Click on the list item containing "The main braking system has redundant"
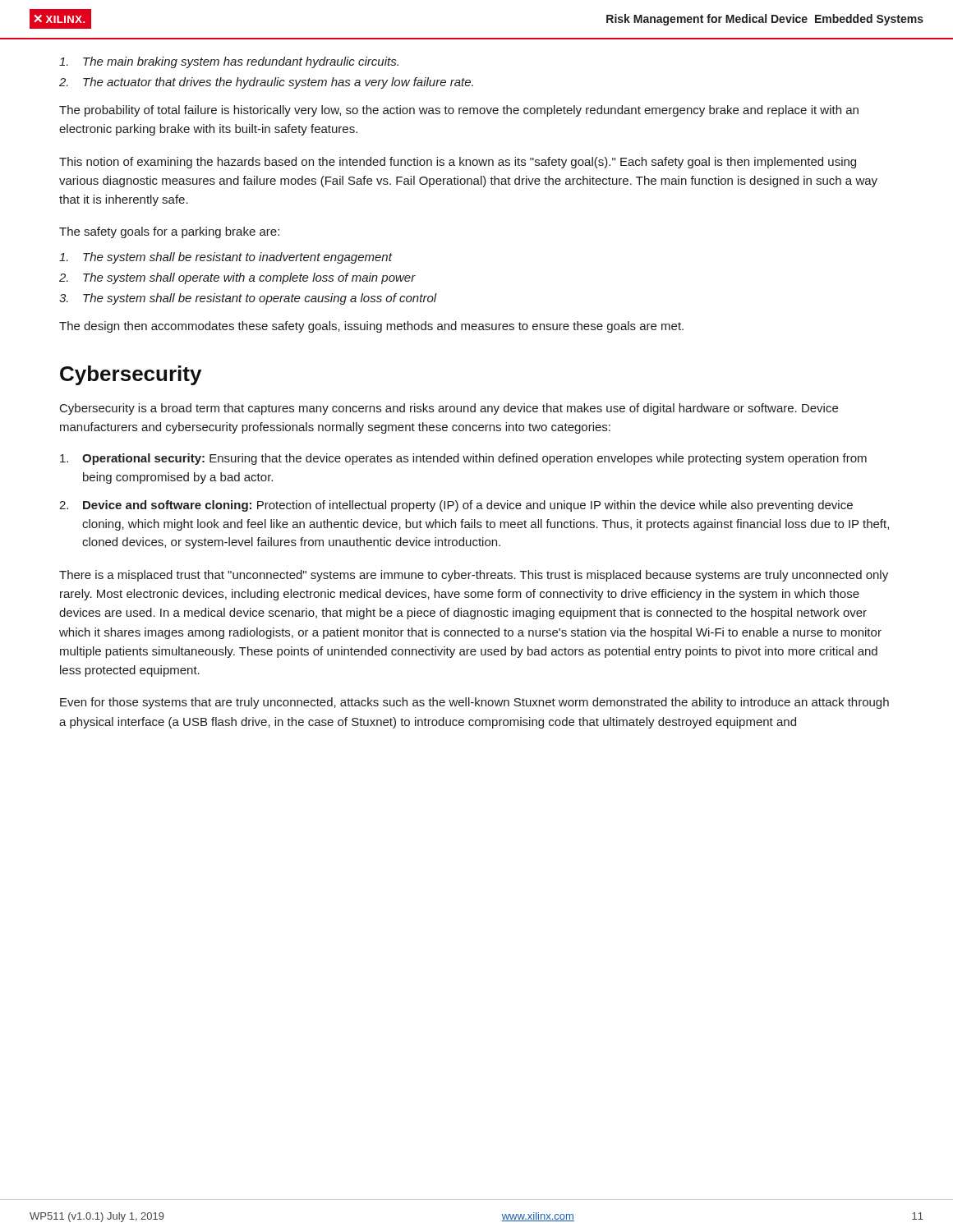Image resolution: width=953 pixels, height=1232 pixels. pos(230,61)
